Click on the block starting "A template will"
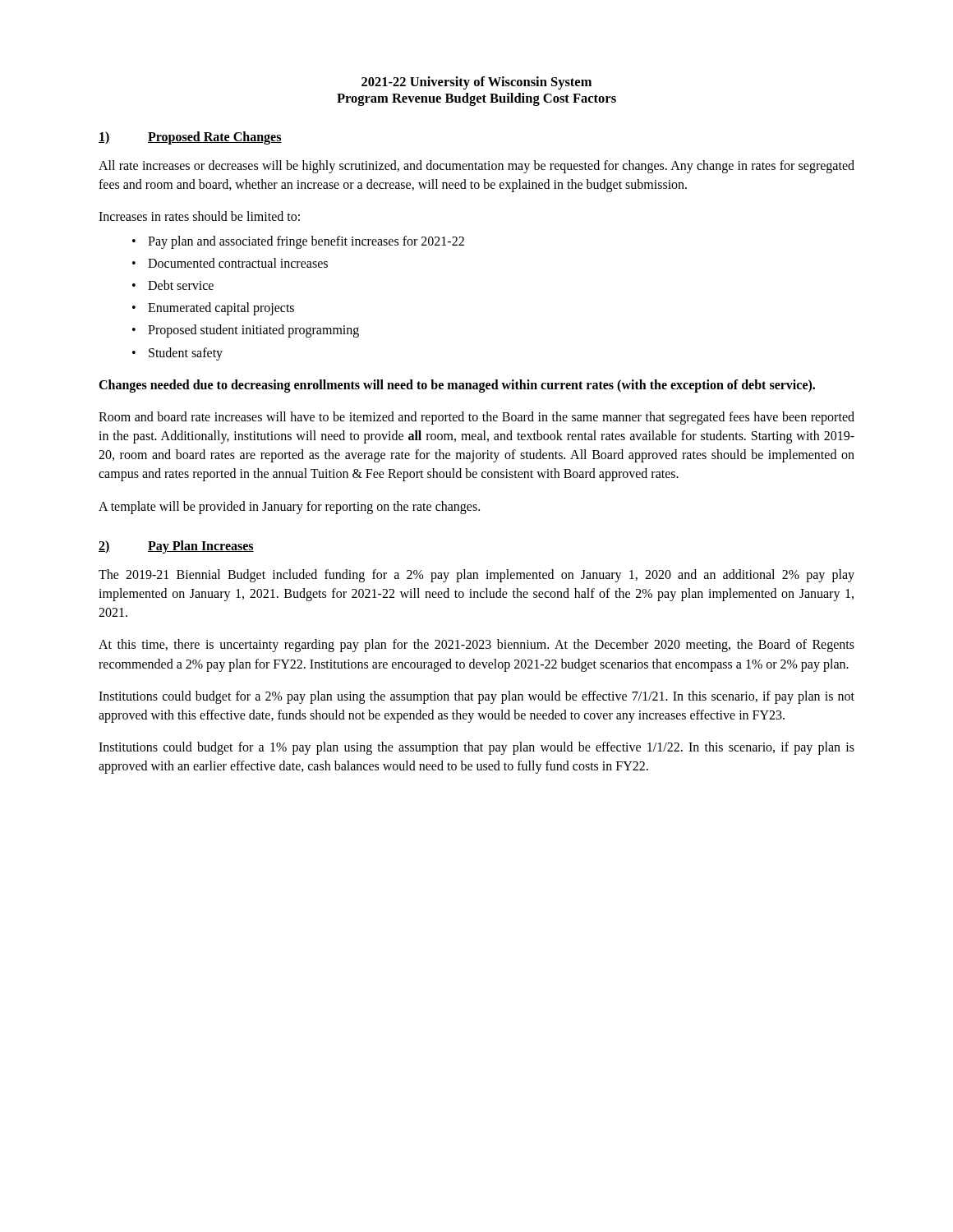Image resolution: width=953 pixels, height=1232 pixels. [x=290, y=506]
